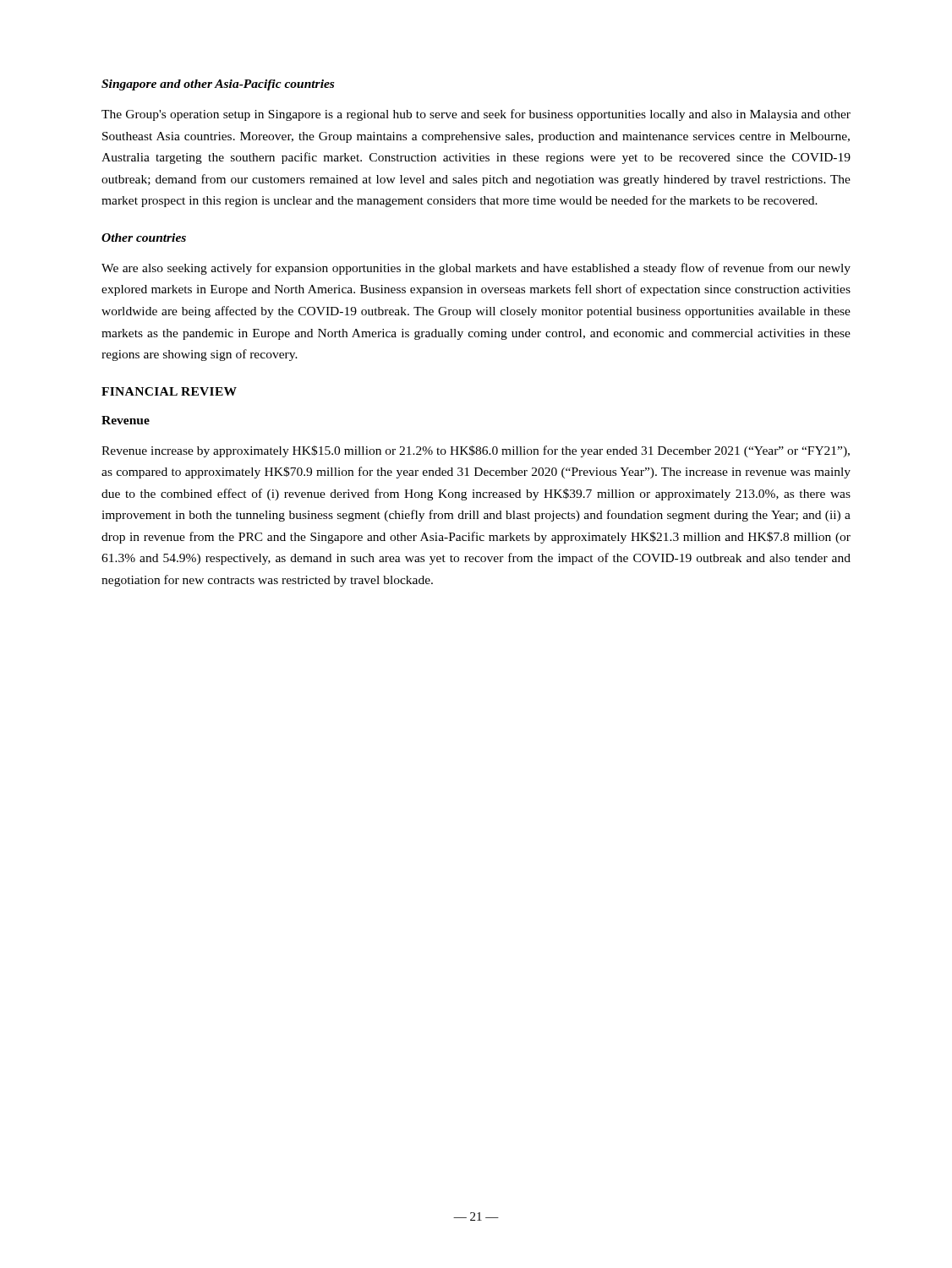Locate the text block starting "Singapore and other Asia-Pacific countries"
This screenshot has width=952, height=1268.
(218, 83)
